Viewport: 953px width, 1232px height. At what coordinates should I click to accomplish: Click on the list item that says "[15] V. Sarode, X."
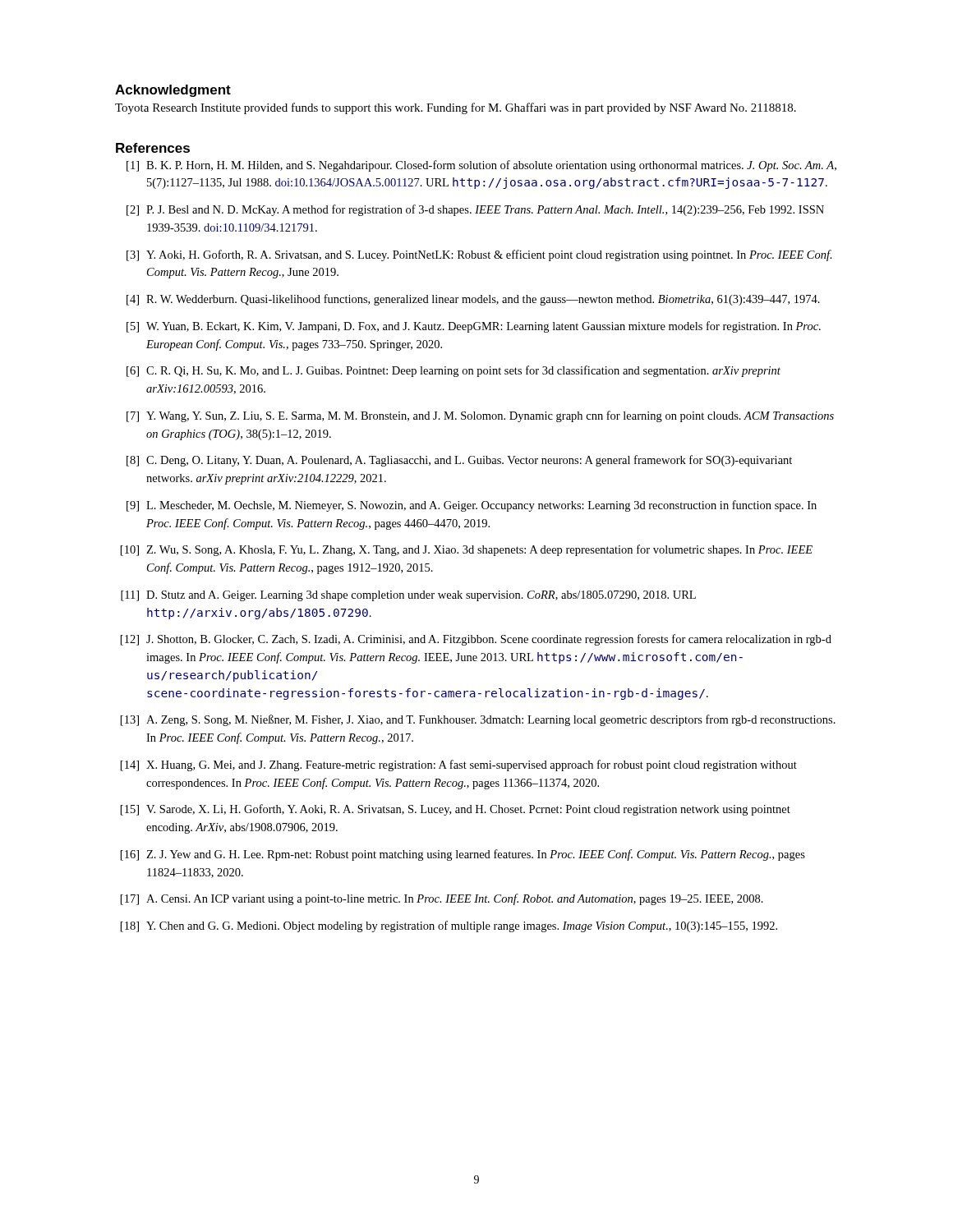476,819
